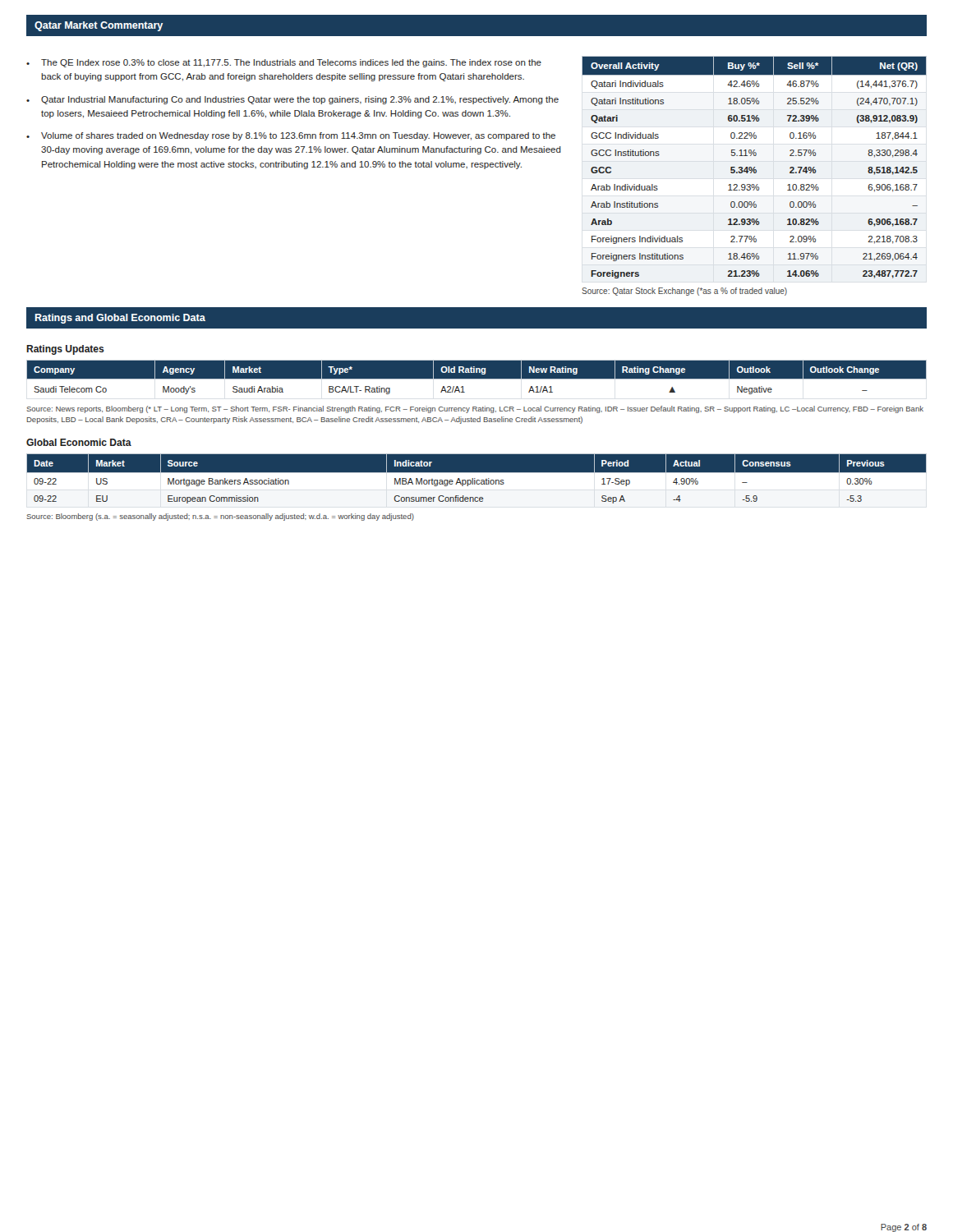Locate the list item that says "• The QE Index rose 0.3% to"
Viewport: 953px width, 1232px height.
click(x=294, y=70)
